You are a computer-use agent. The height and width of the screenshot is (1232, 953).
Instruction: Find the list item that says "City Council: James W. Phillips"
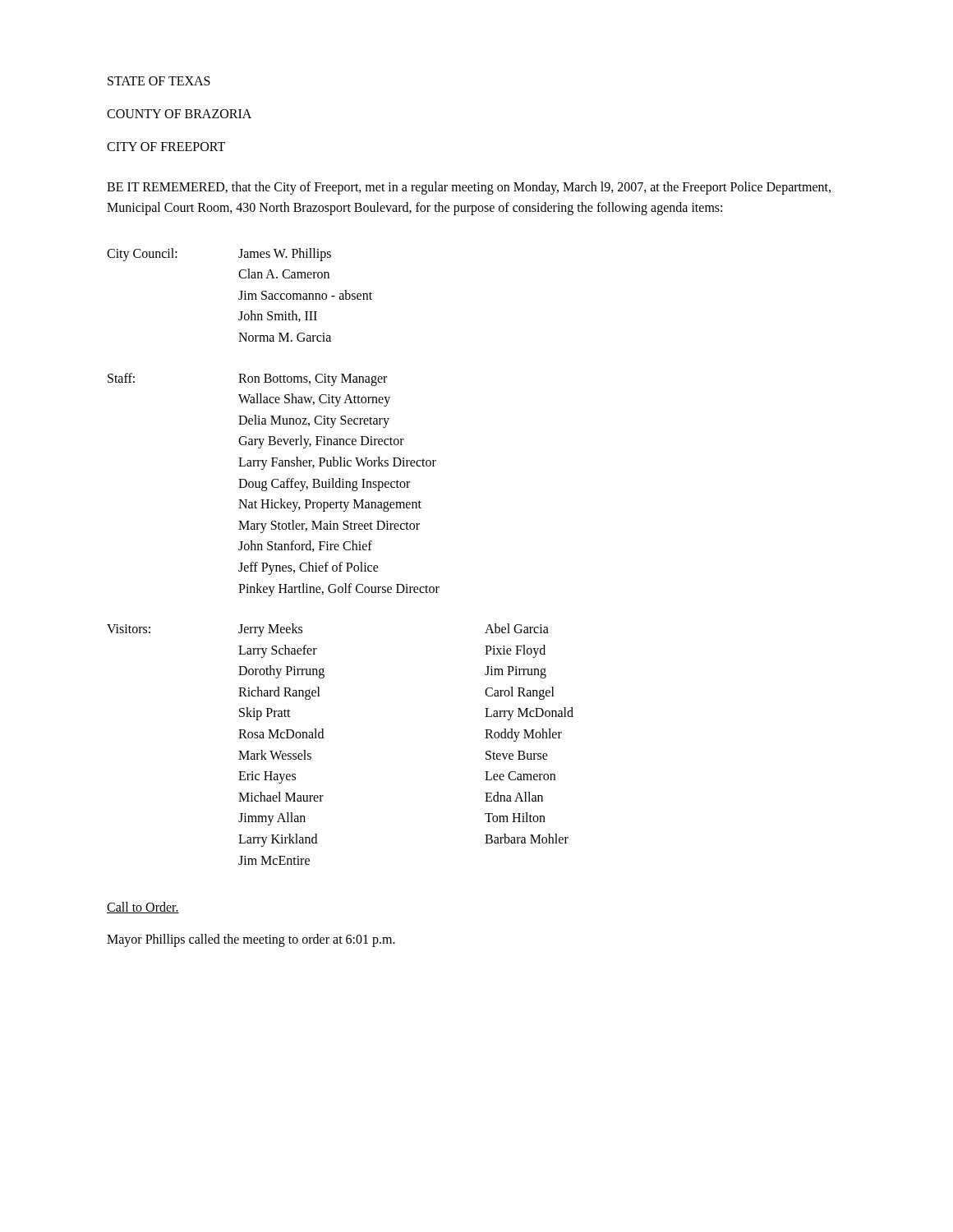[x=239, y=295]
